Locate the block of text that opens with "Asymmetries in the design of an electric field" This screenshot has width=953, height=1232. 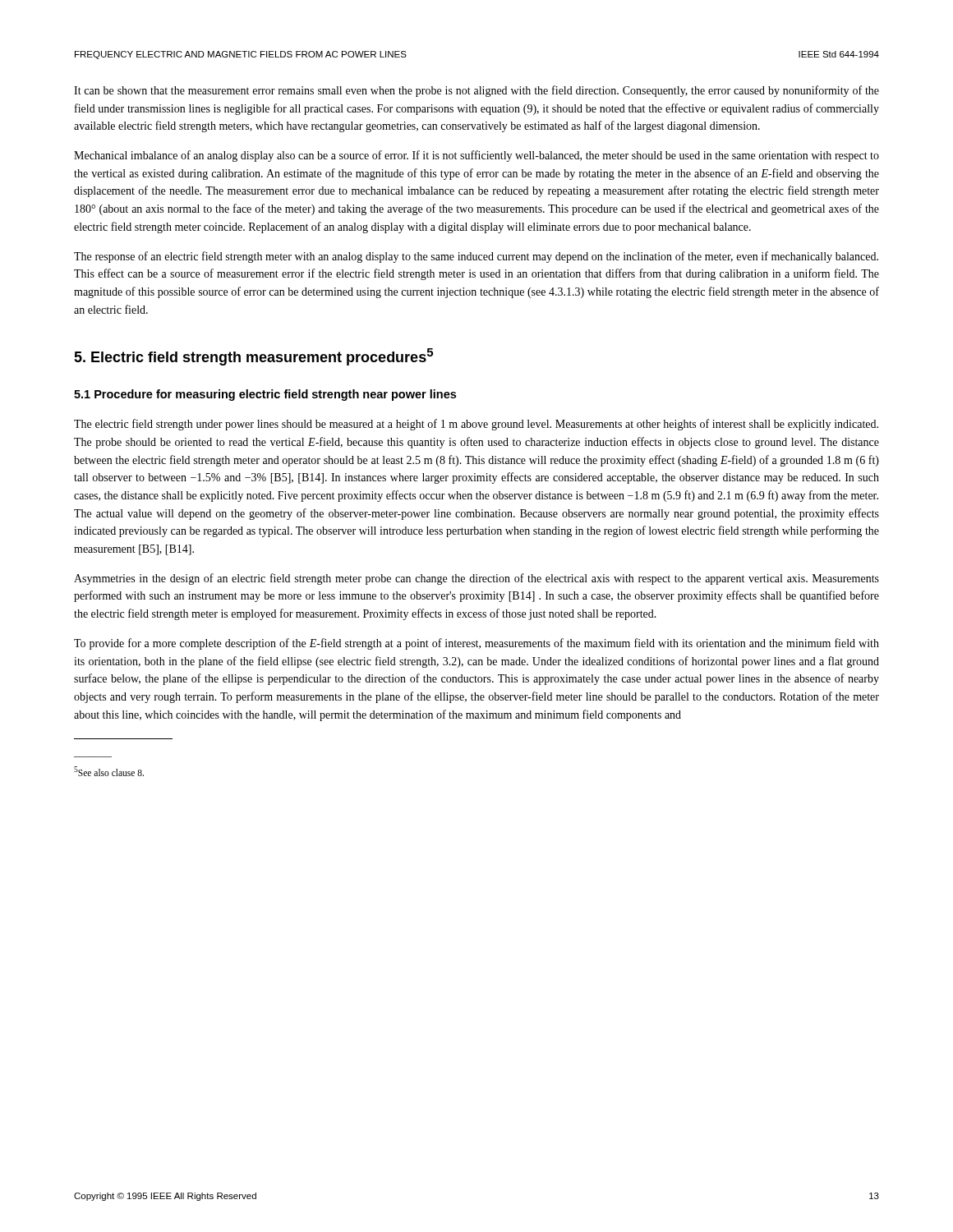tap(476, 597)
